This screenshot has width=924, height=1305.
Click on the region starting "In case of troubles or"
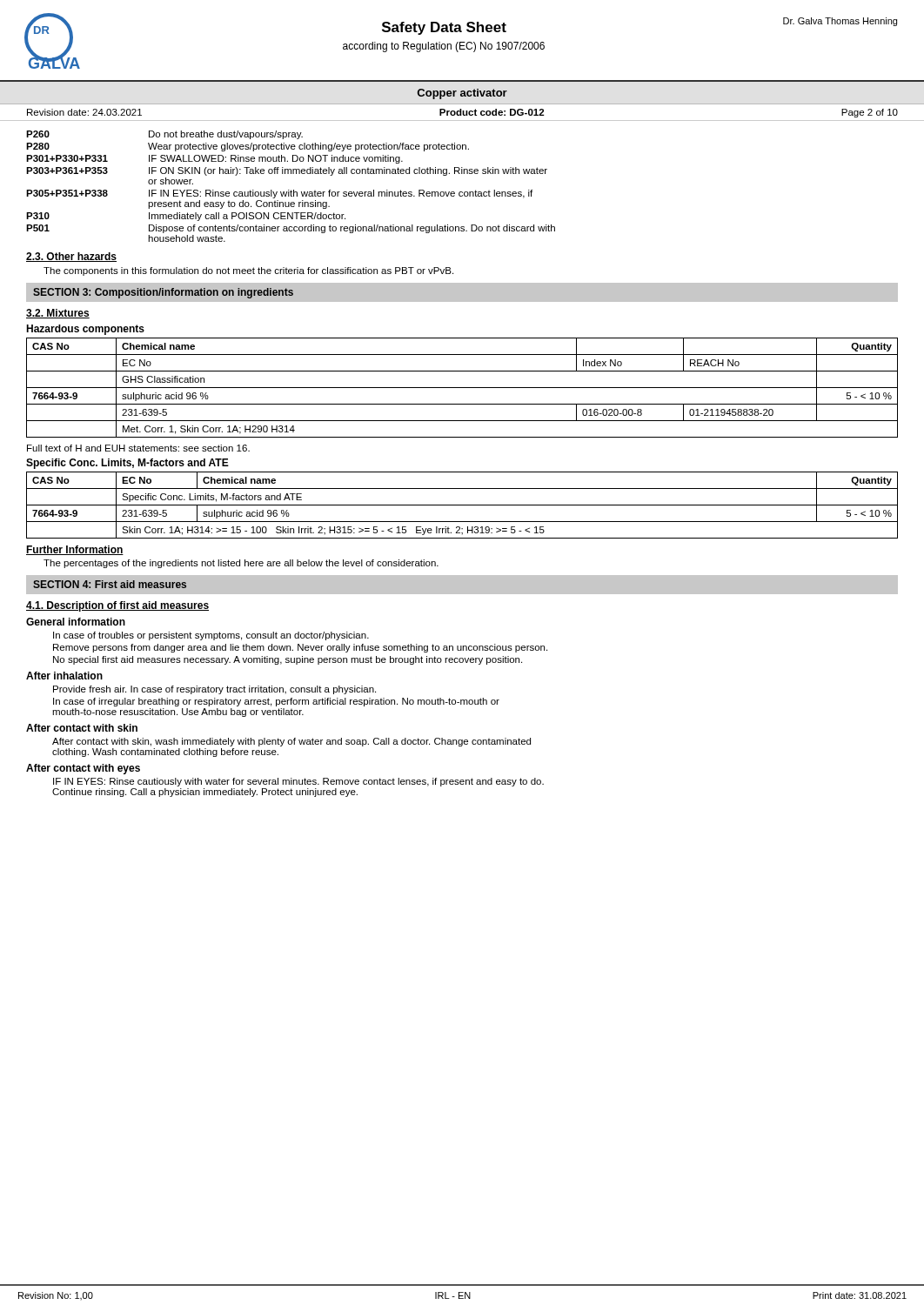[x=211, y=635]
